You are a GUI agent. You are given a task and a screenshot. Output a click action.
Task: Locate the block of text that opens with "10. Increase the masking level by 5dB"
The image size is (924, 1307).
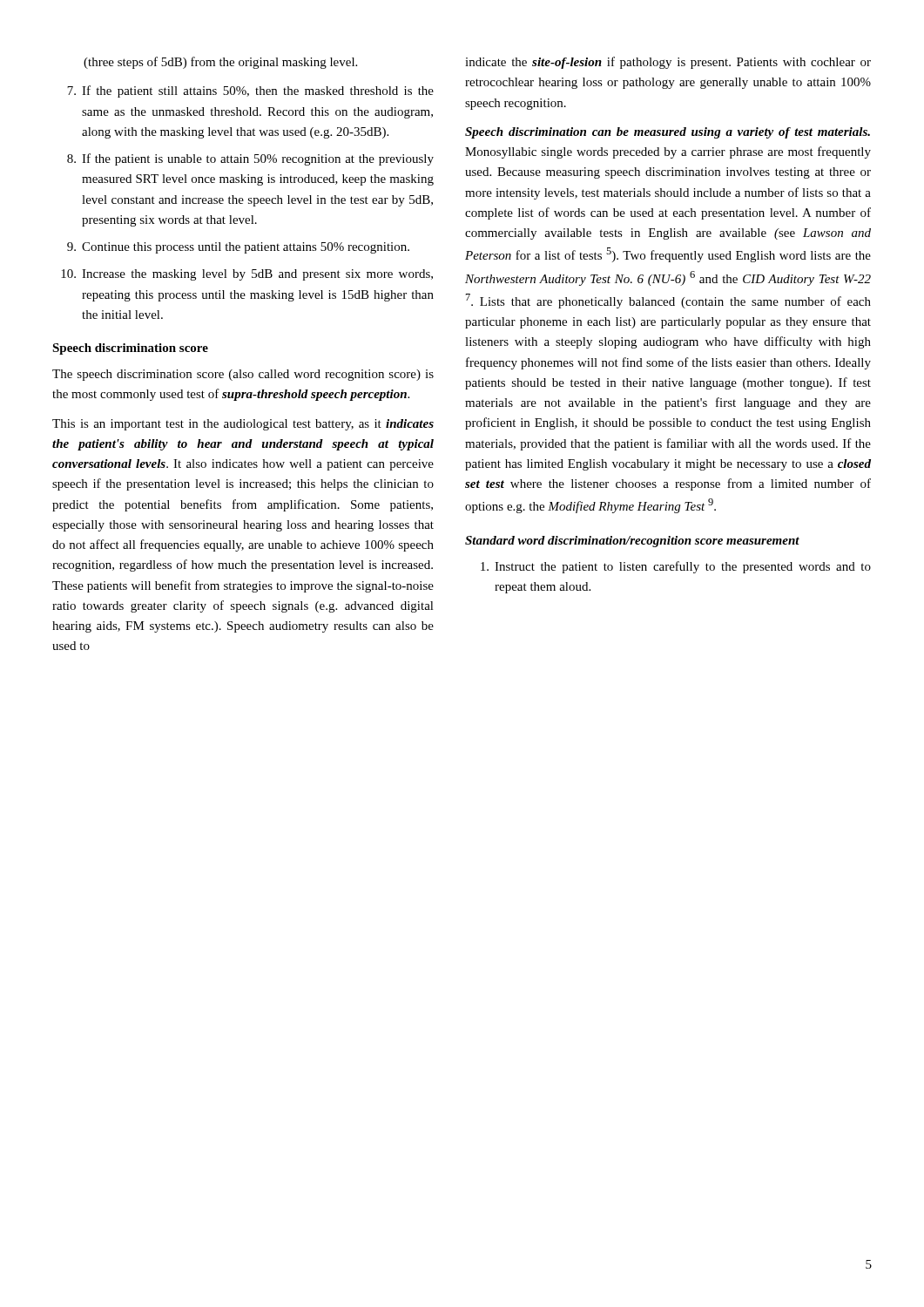(x=243, y=295)
